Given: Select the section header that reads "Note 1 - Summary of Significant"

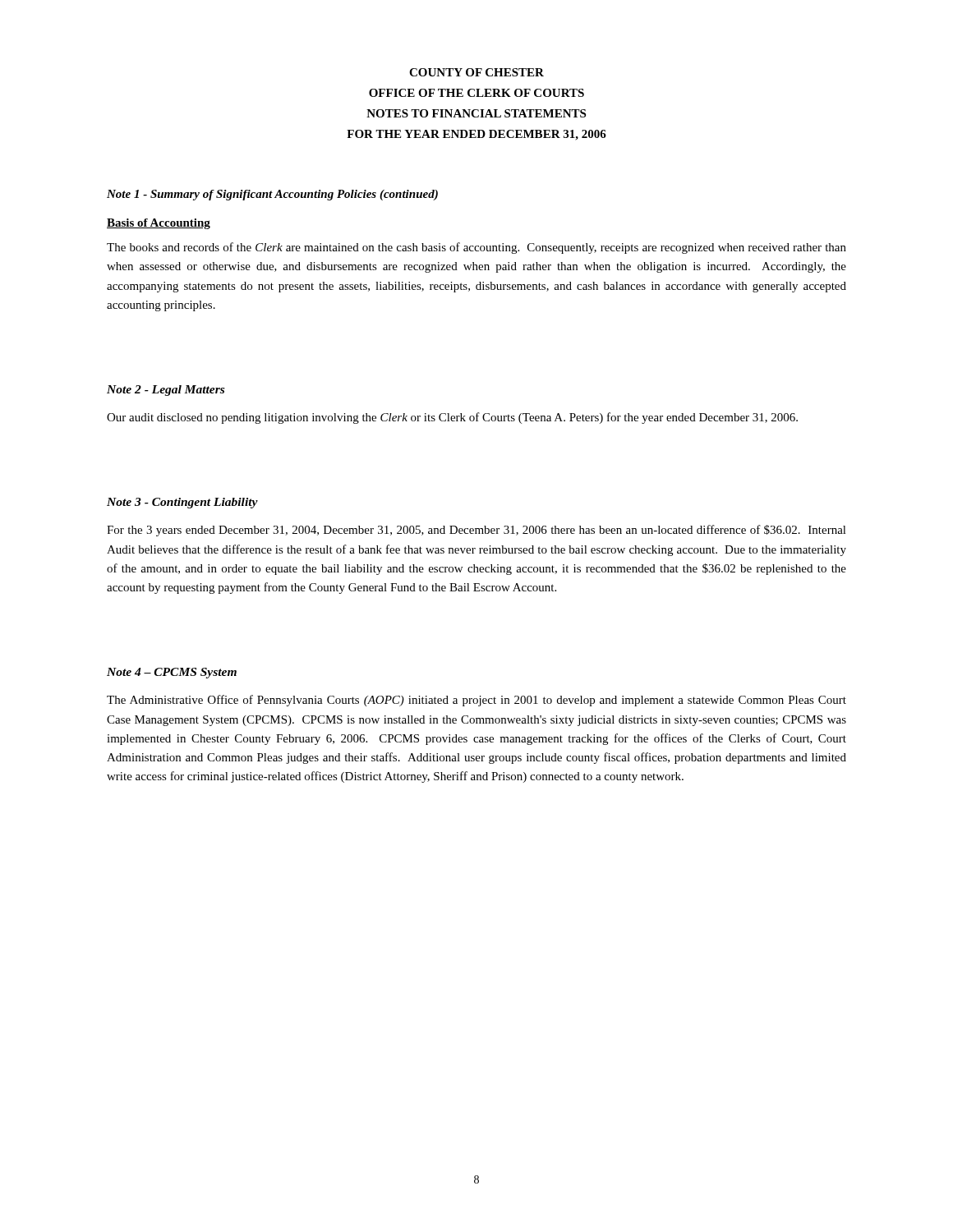Looking at the screenshot, I should click(273, 194).
